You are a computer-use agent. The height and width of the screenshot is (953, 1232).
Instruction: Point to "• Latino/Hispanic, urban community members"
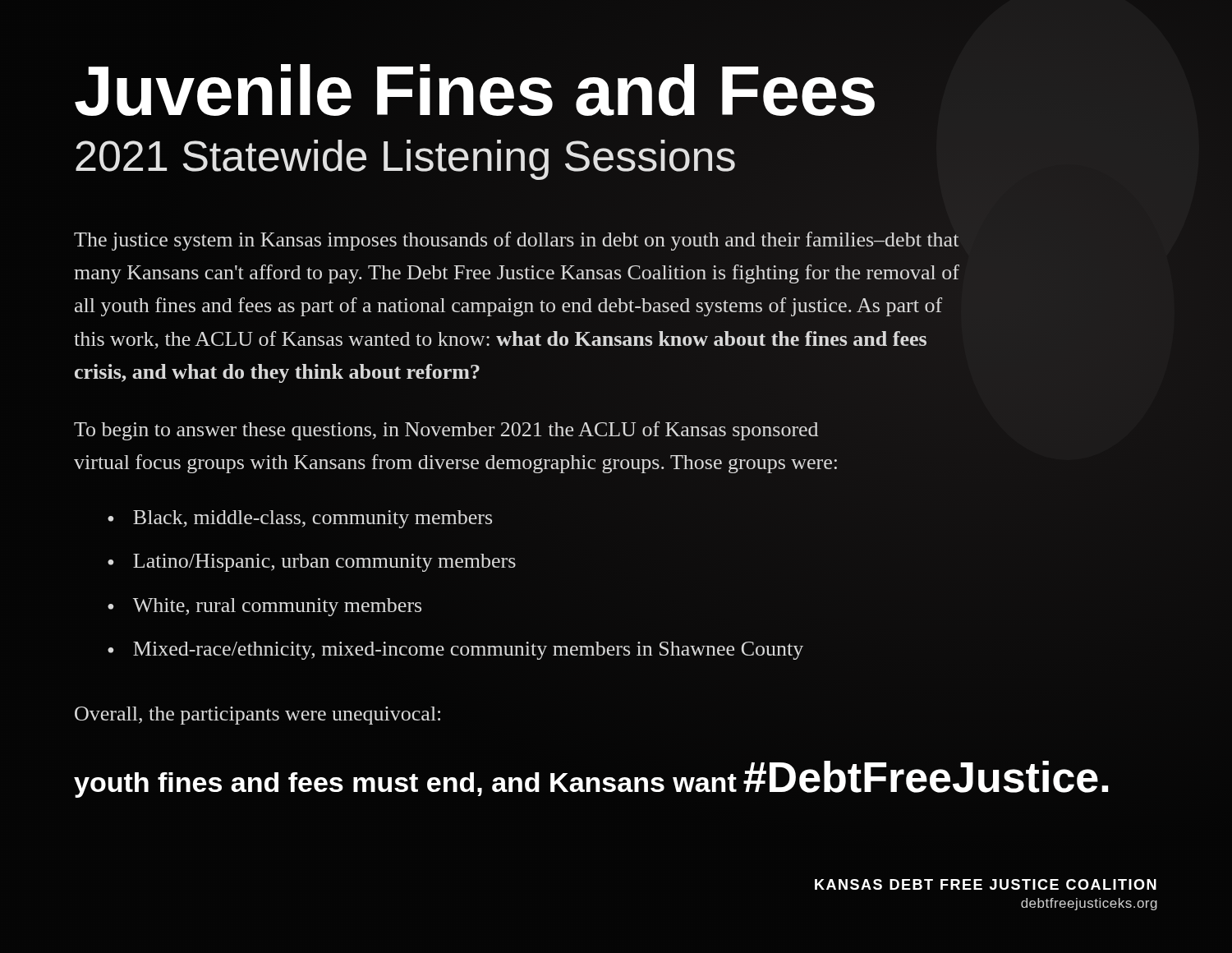point(311,563)
